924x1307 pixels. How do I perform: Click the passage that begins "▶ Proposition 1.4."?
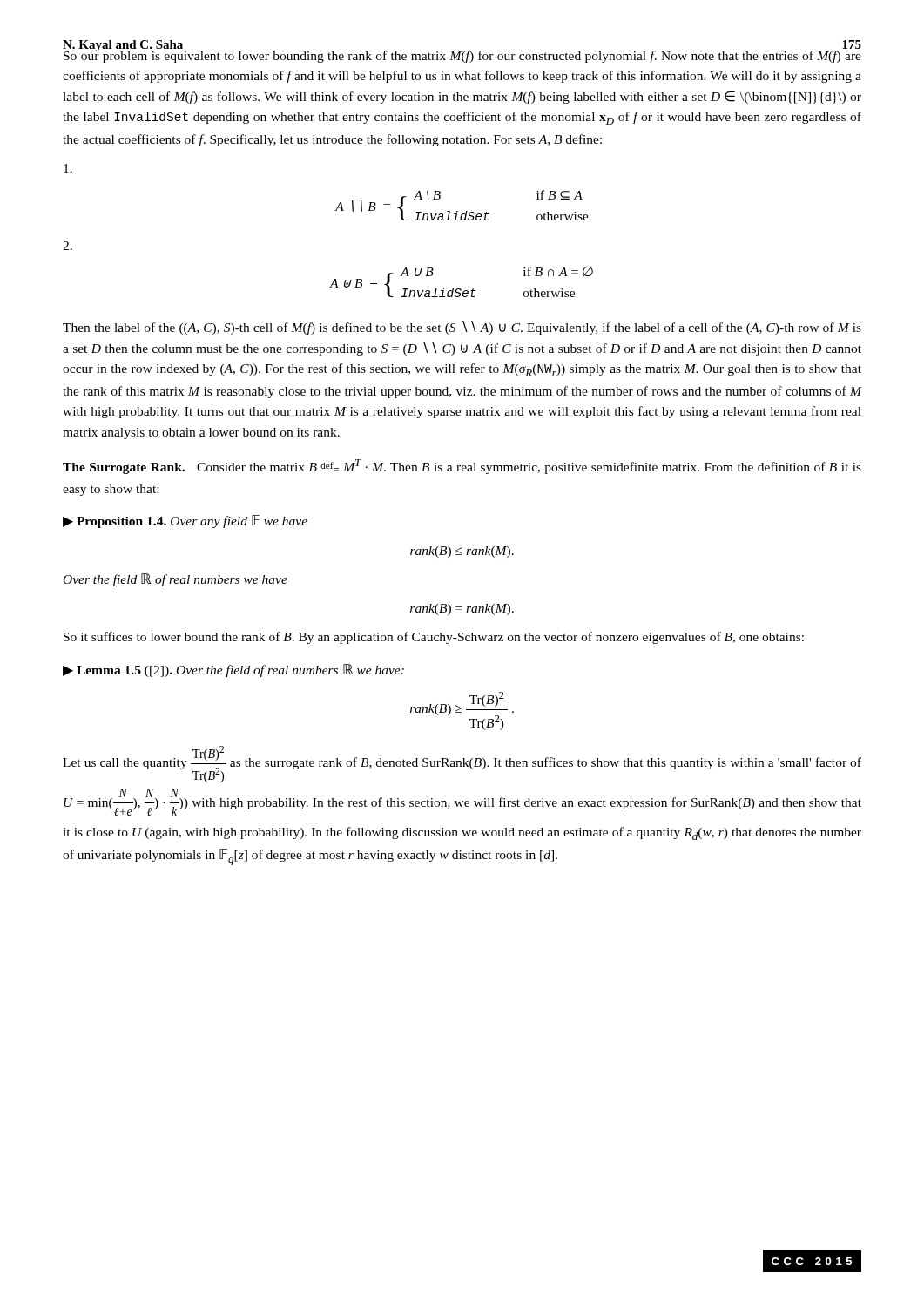tap(185, 521)
